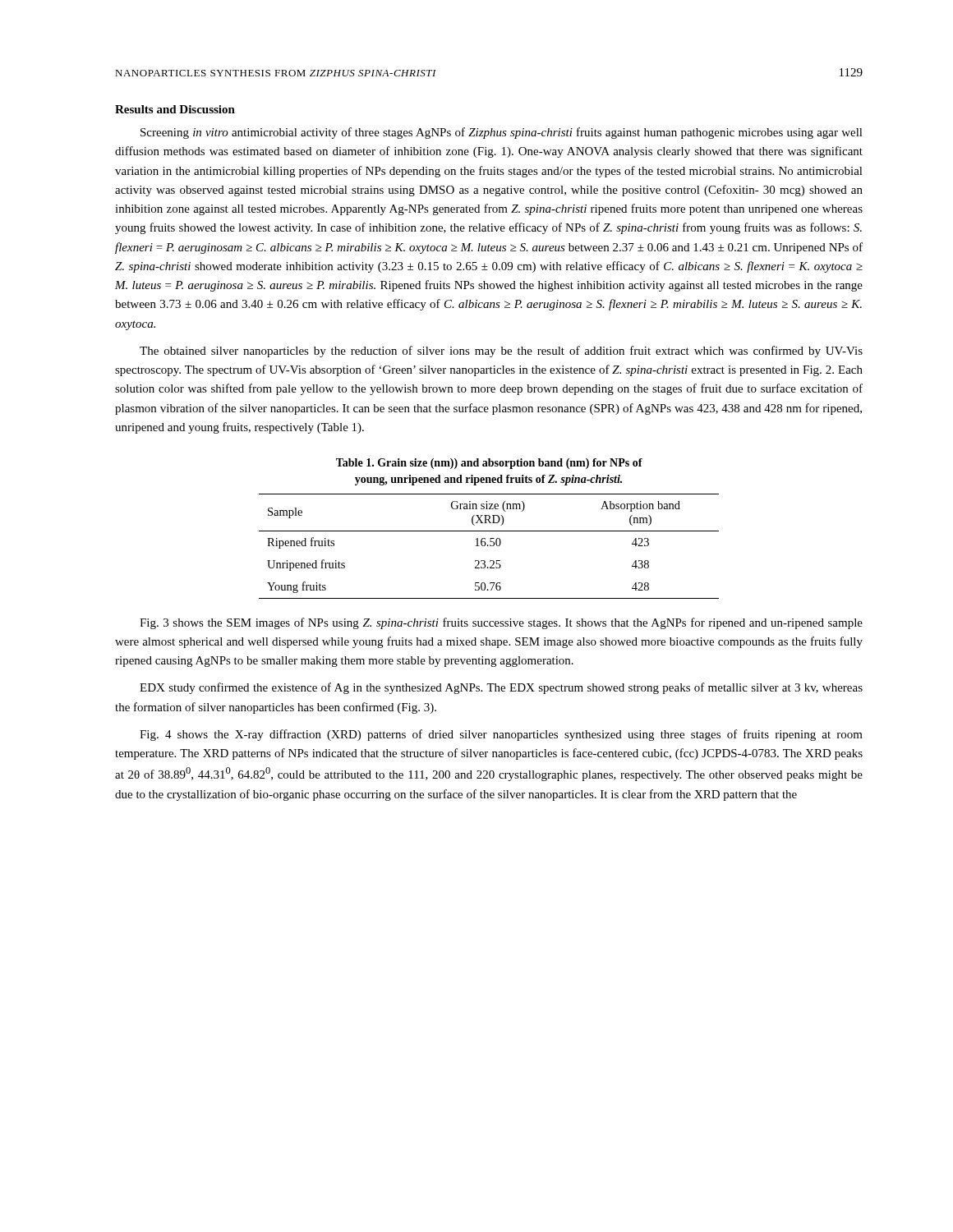Locate the block of text that opens with "Fig. 3 shows the"
The image size is (953, 1232).
[x=489, y=641]
